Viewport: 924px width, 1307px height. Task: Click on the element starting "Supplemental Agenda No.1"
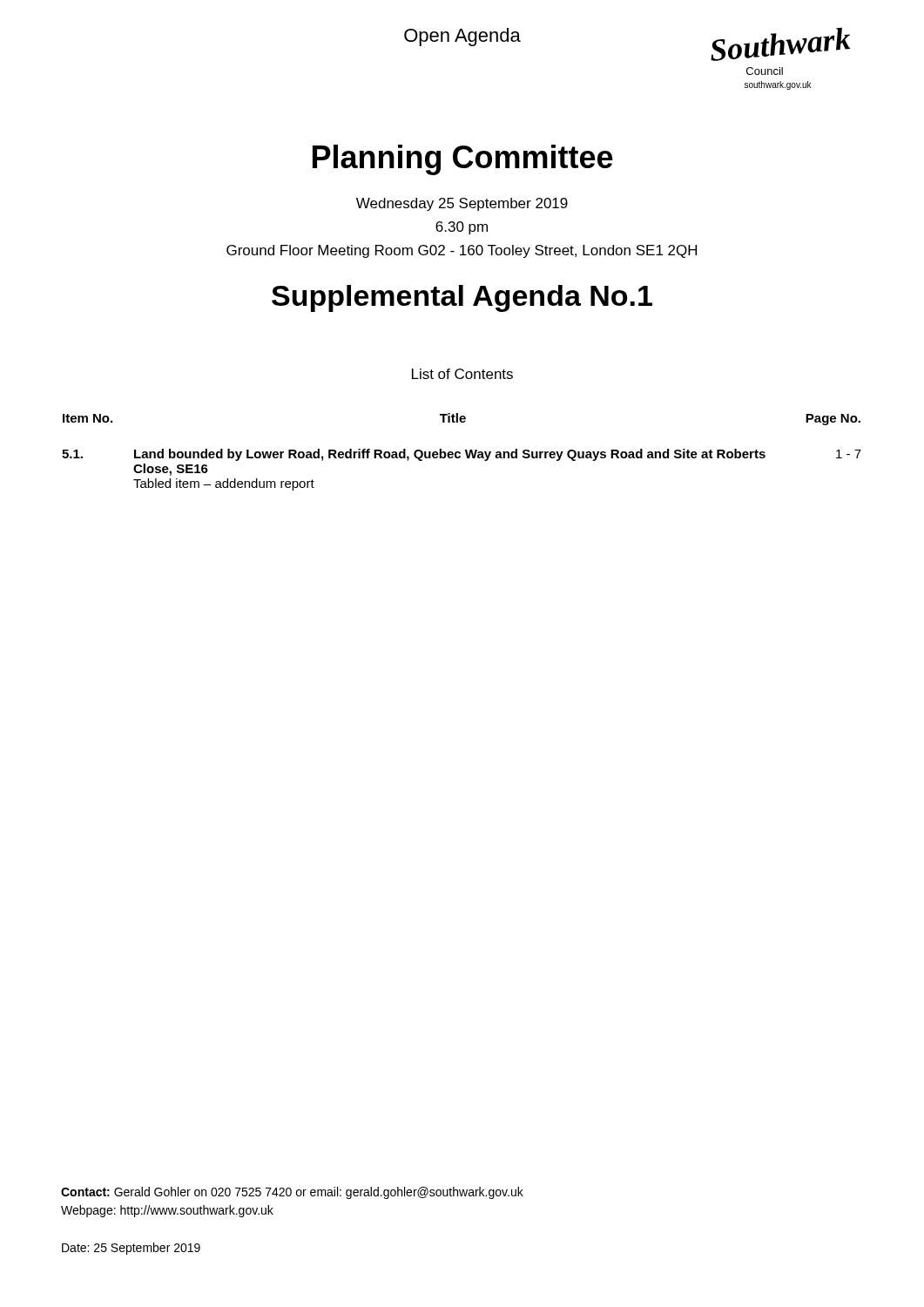pyautogui.click(x=462, y=295)
